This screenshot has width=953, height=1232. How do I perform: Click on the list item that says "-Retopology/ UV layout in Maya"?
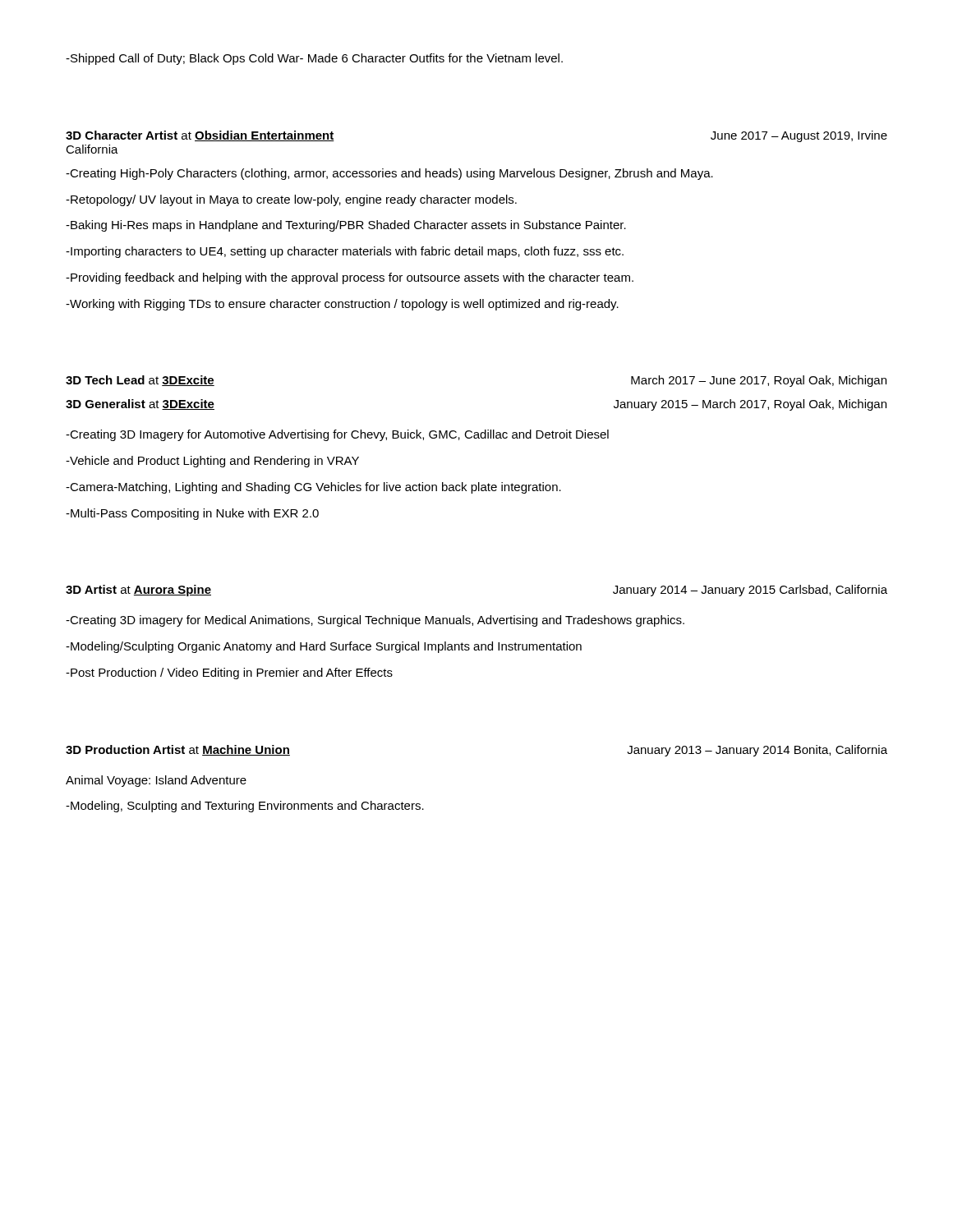(292, 199)
